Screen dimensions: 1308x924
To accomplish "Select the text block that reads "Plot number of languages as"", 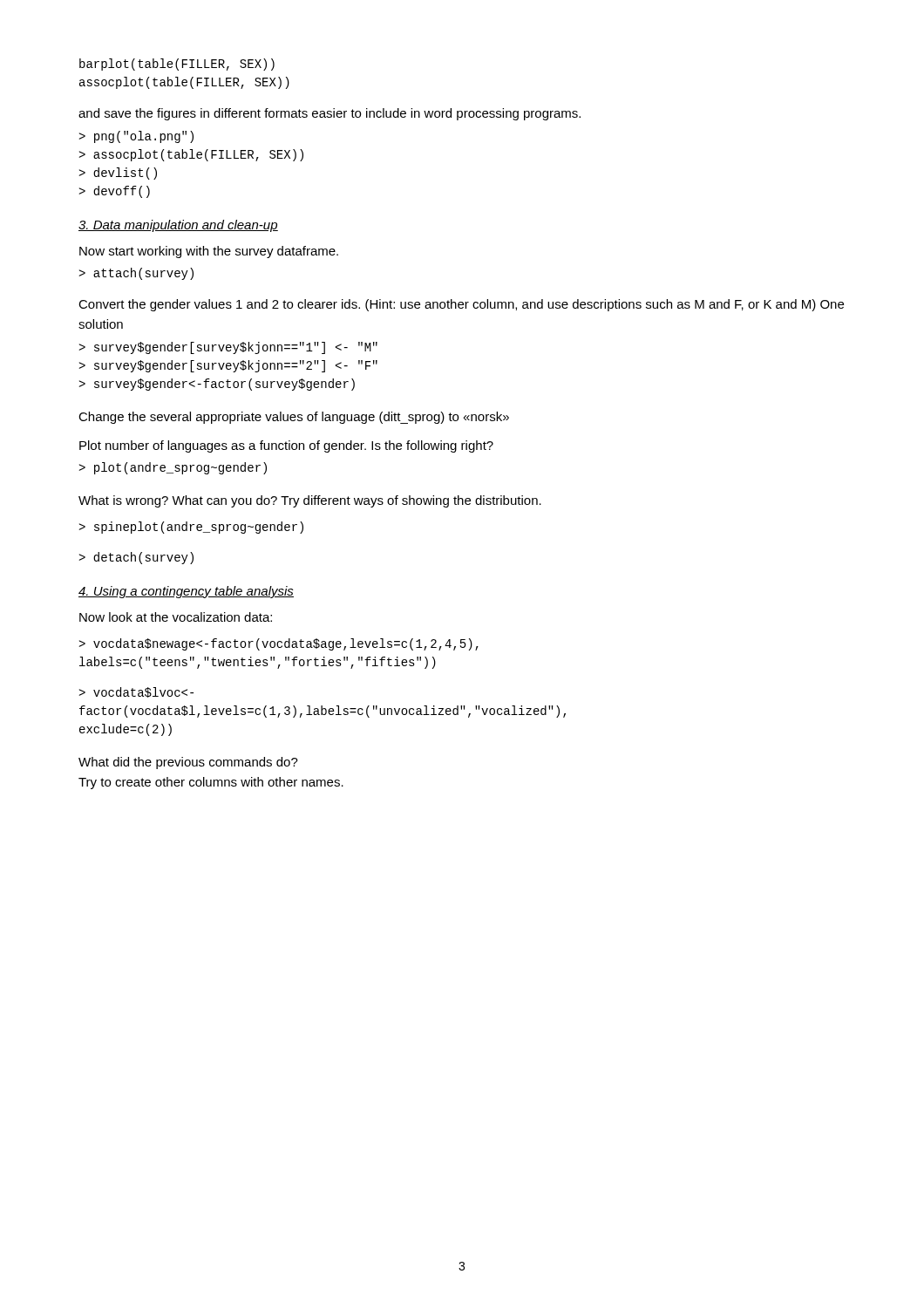I will pyautogui.click(x=286, y=445).
